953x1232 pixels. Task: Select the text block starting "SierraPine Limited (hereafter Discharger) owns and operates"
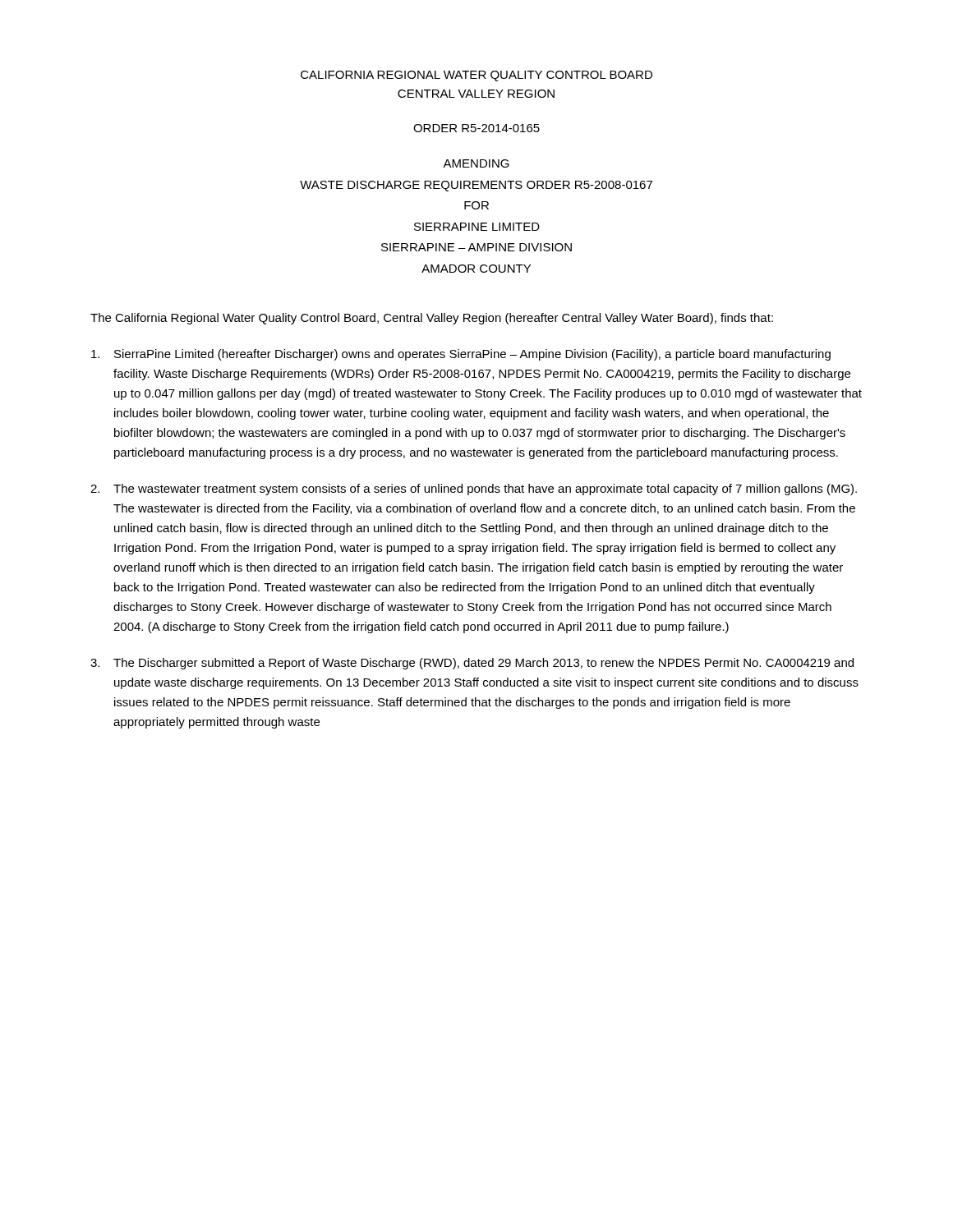(476, 403)
